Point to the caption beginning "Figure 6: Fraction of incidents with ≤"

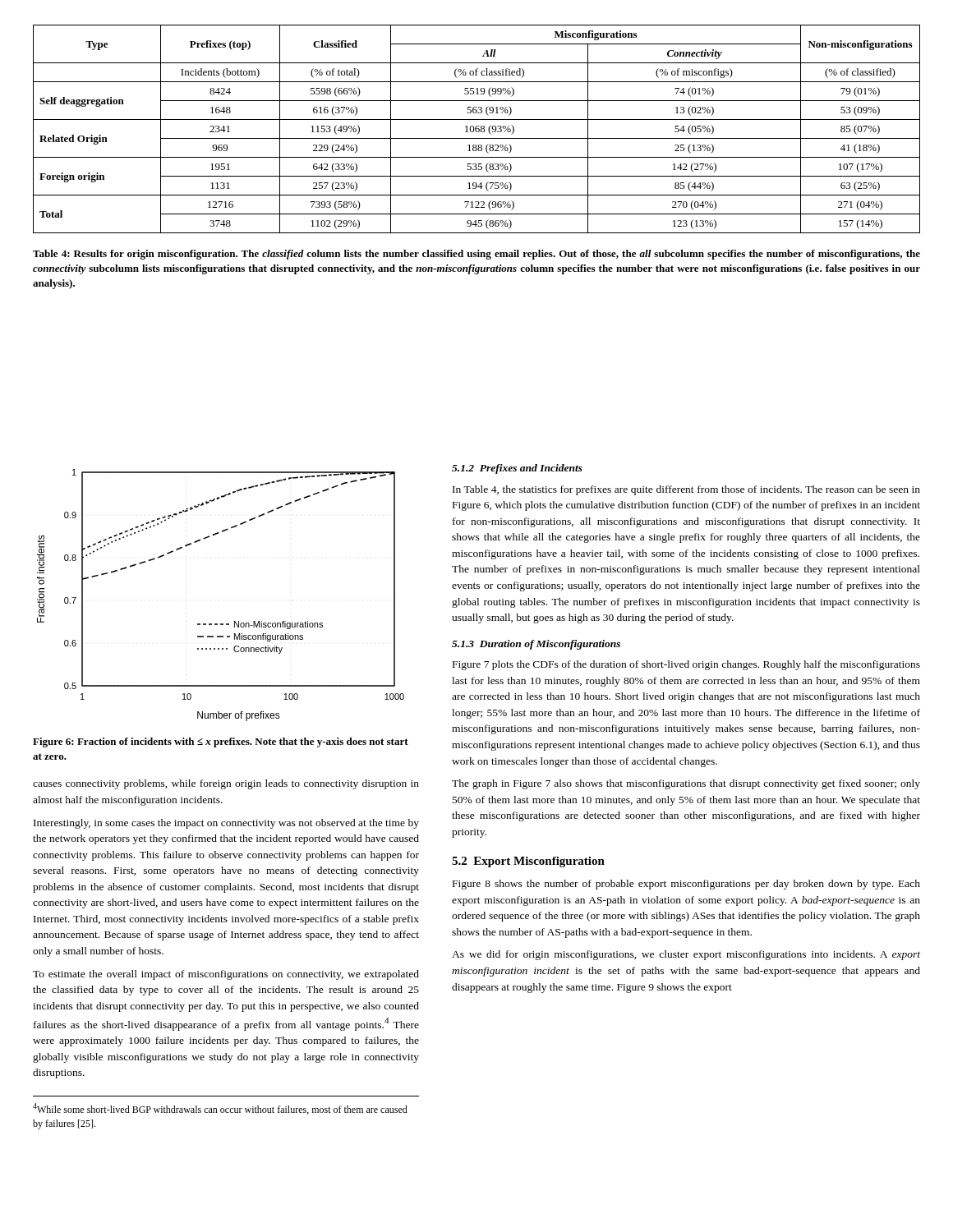pyautogui.click(x=220, y=749)
